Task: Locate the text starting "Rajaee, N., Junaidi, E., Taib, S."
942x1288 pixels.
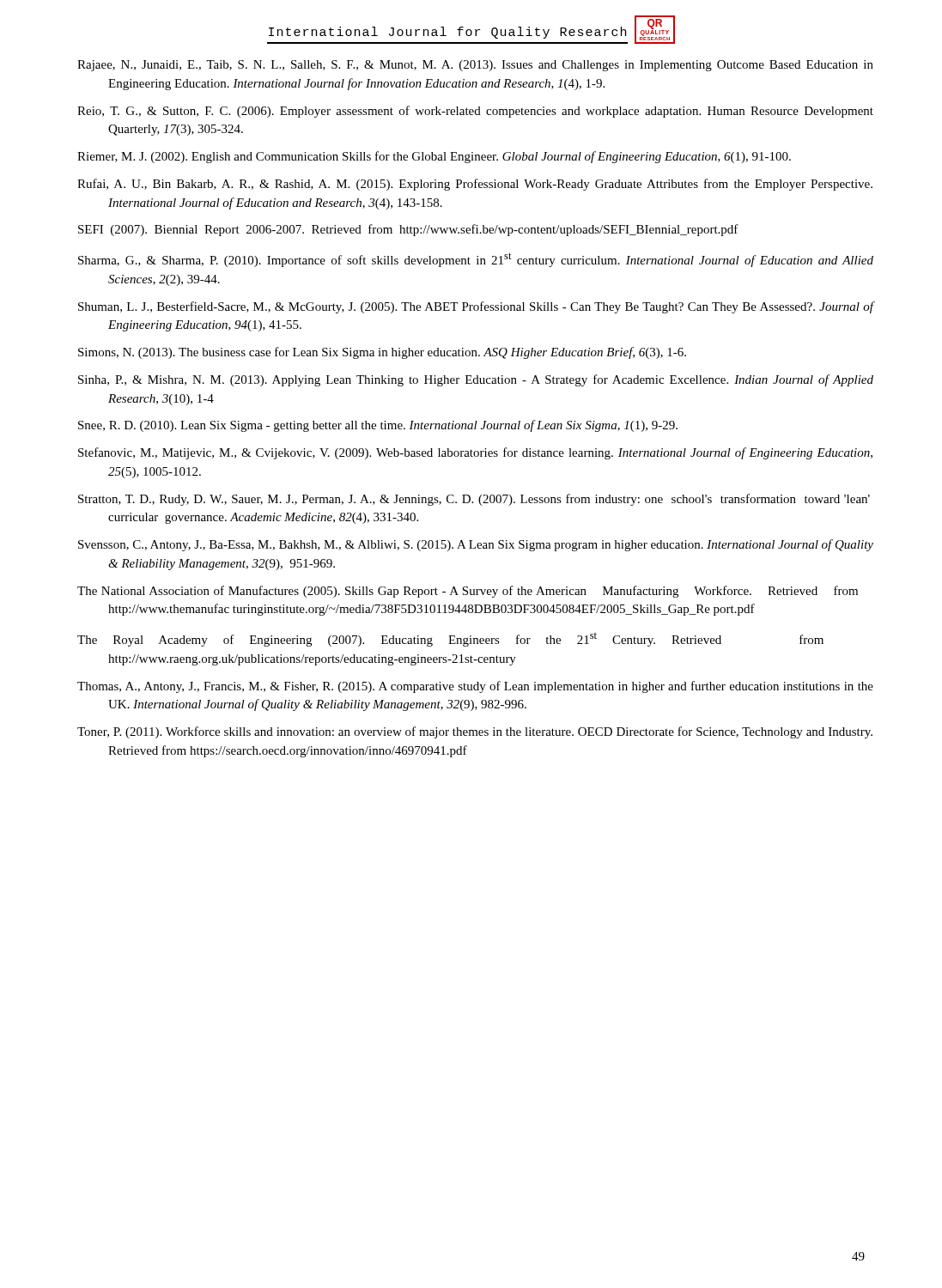Action: 475,74
